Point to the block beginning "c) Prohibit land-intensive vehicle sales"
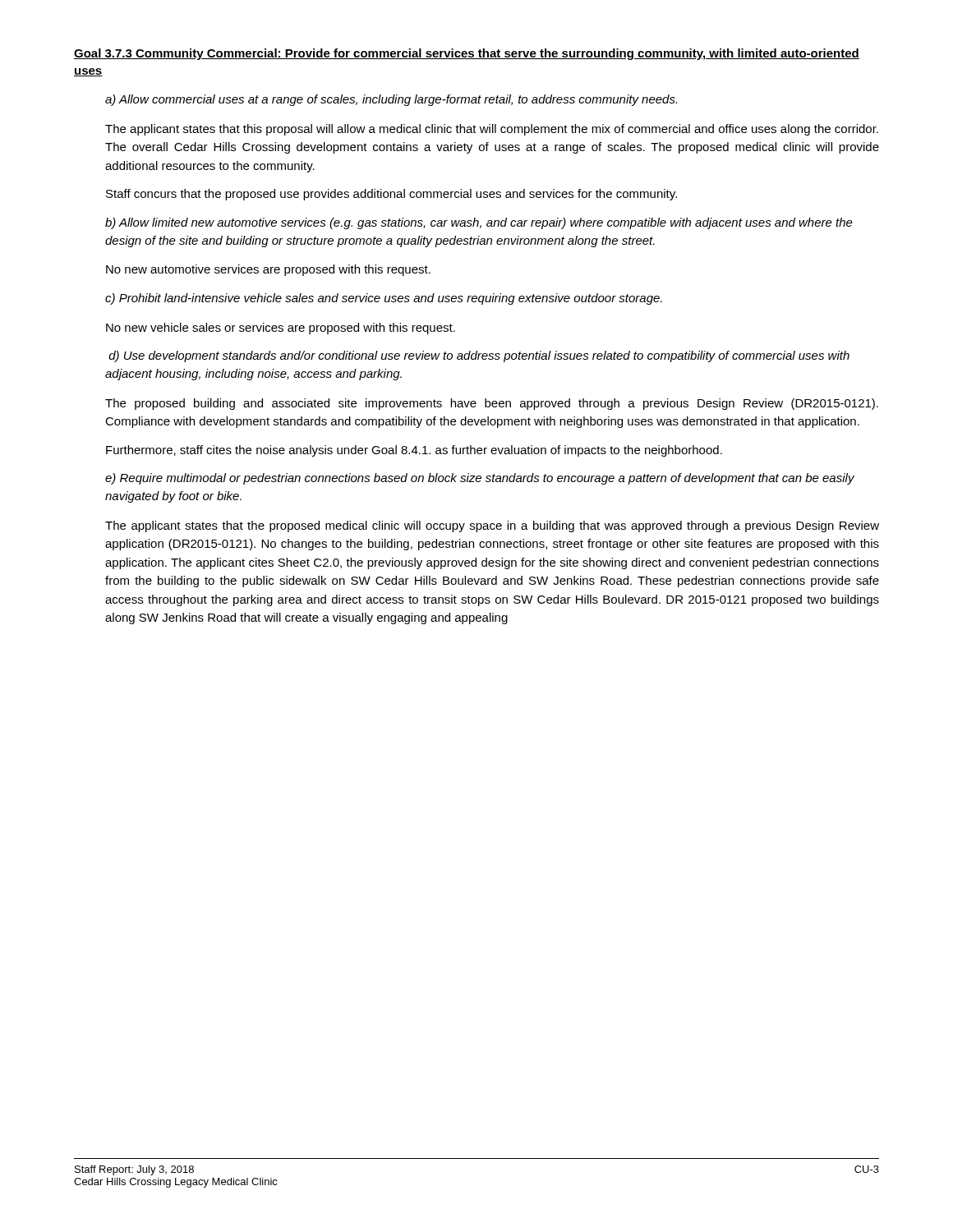Viewport: 953px width, 1232px height. [384, 298]
